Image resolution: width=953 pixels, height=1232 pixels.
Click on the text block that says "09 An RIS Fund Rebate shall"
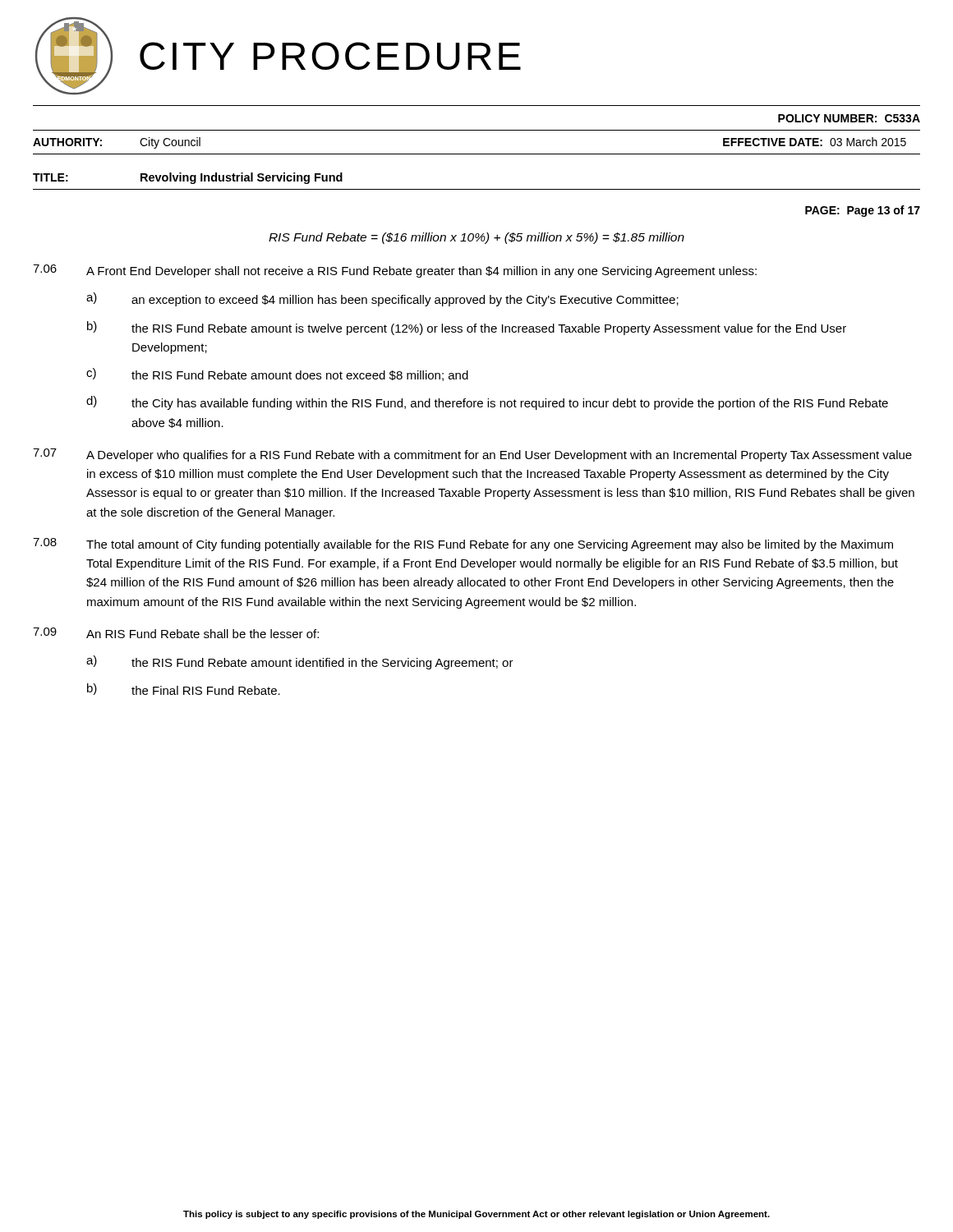point(176,633)
